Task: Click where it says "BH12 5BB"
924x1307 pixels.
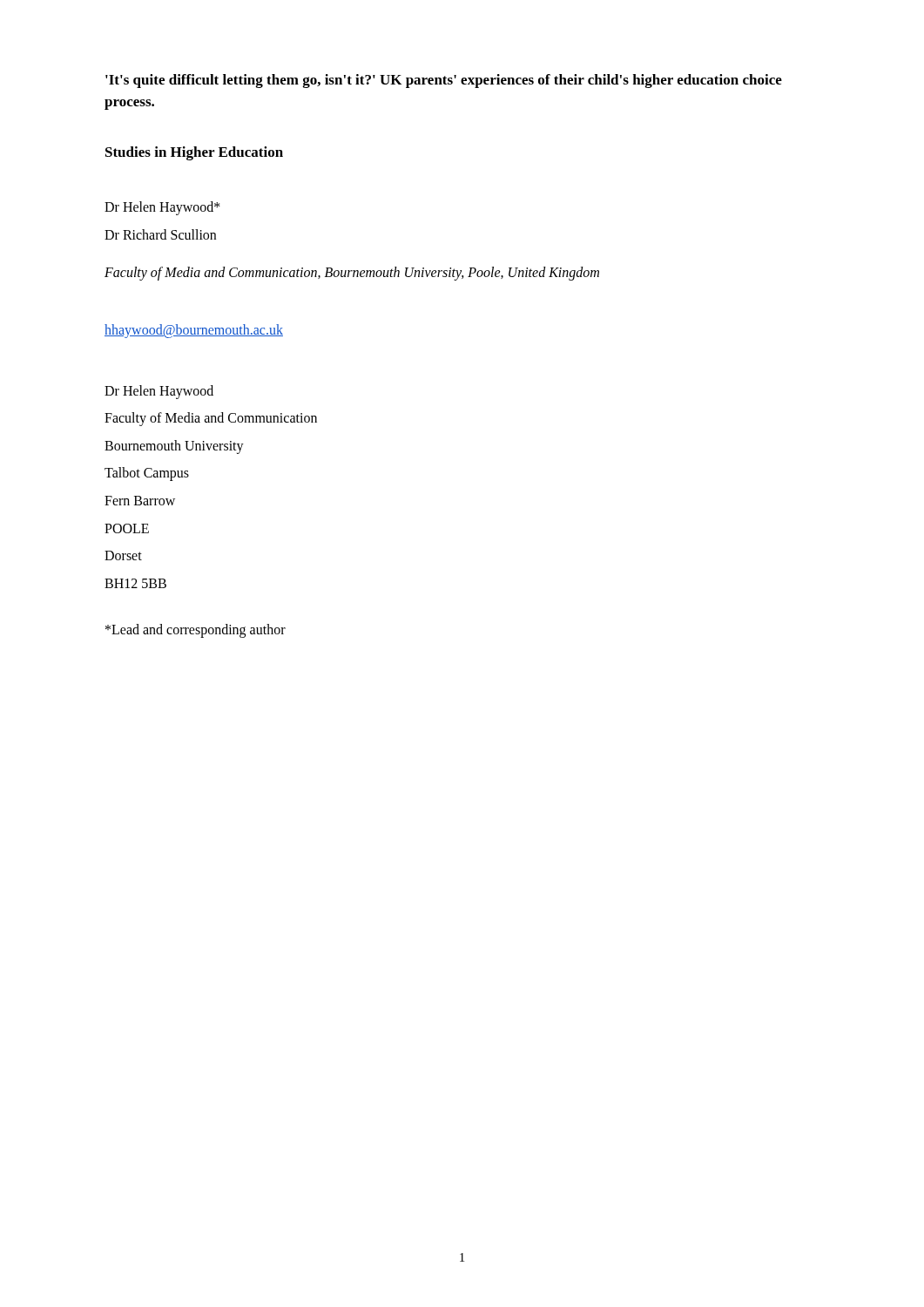Action: [x=136, y=583]
